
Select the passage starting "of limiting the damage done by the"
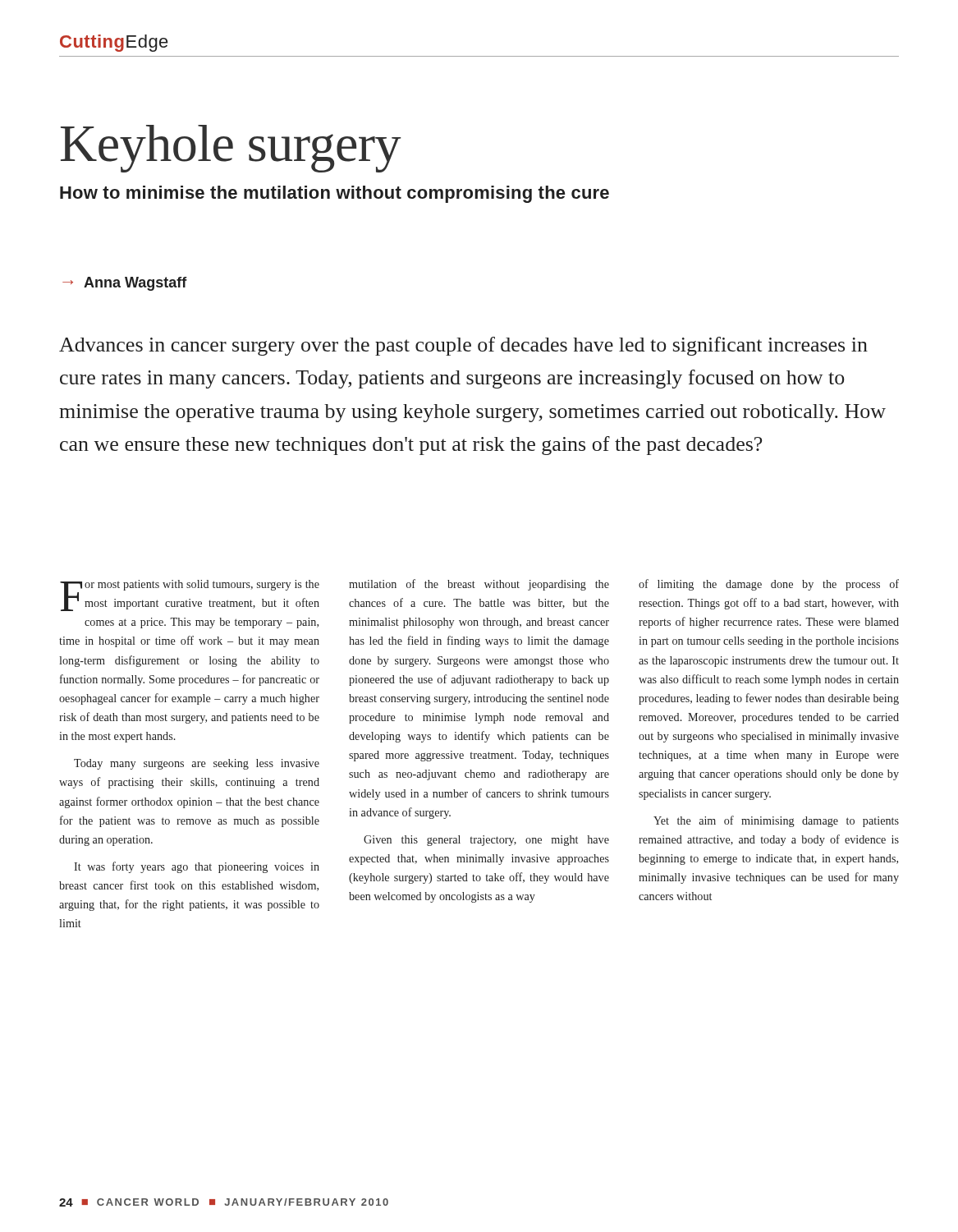tap(769, 741)
